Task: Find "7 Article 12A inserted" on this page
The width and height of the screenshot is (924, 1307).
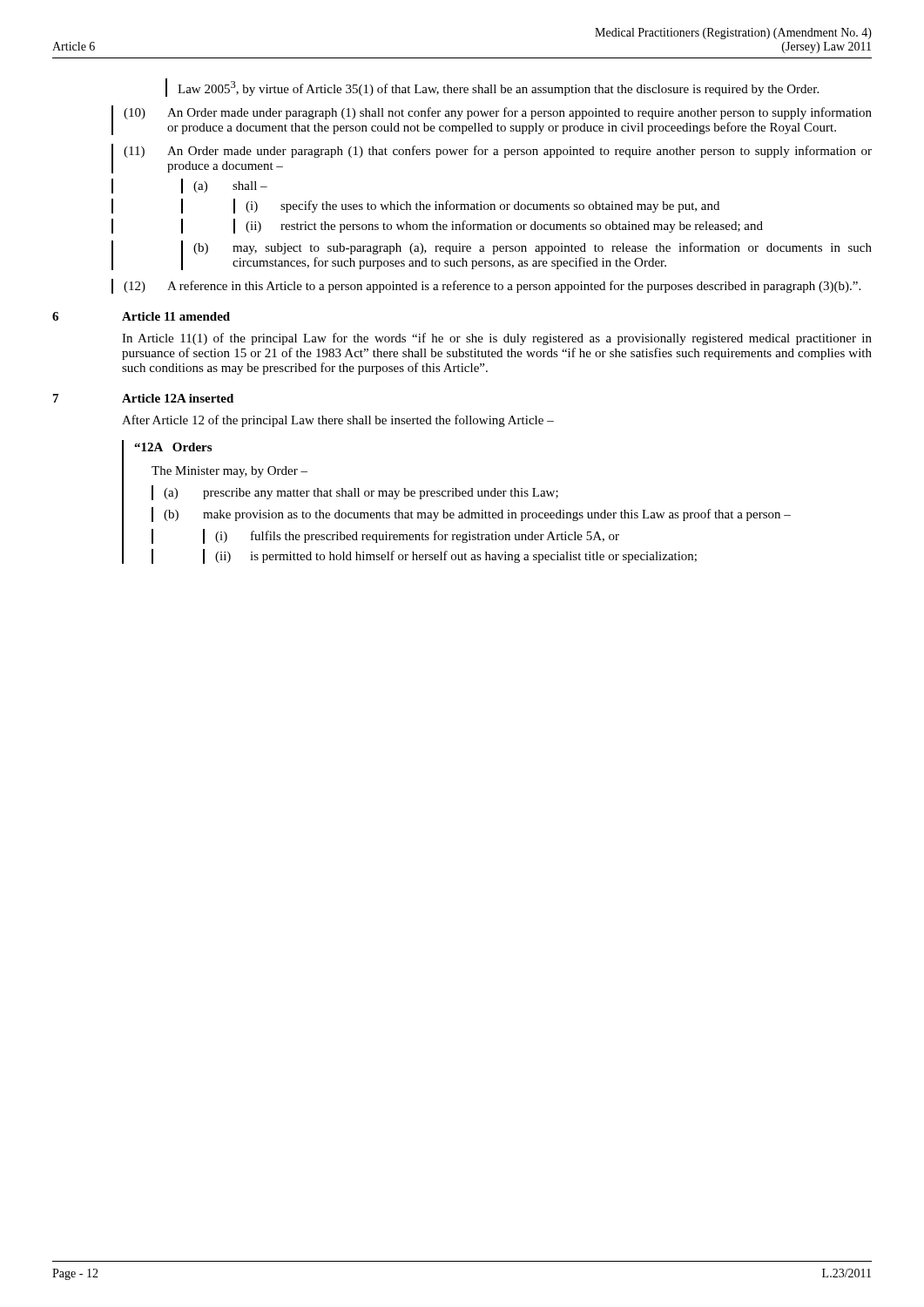Action: coord(143,399)
